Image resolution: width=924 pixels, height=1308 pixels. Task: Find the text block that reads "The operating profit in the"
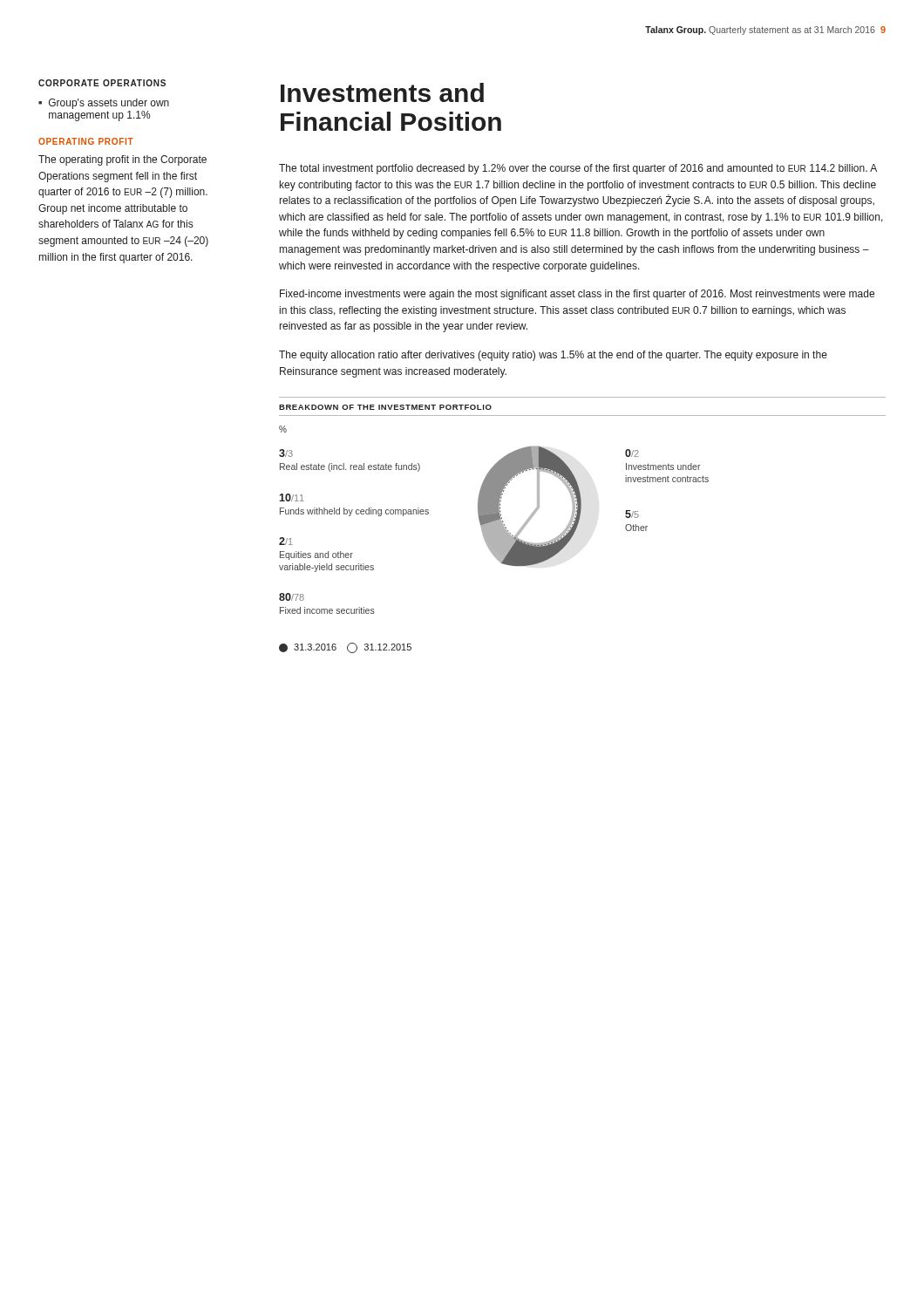tap(123, 208)
